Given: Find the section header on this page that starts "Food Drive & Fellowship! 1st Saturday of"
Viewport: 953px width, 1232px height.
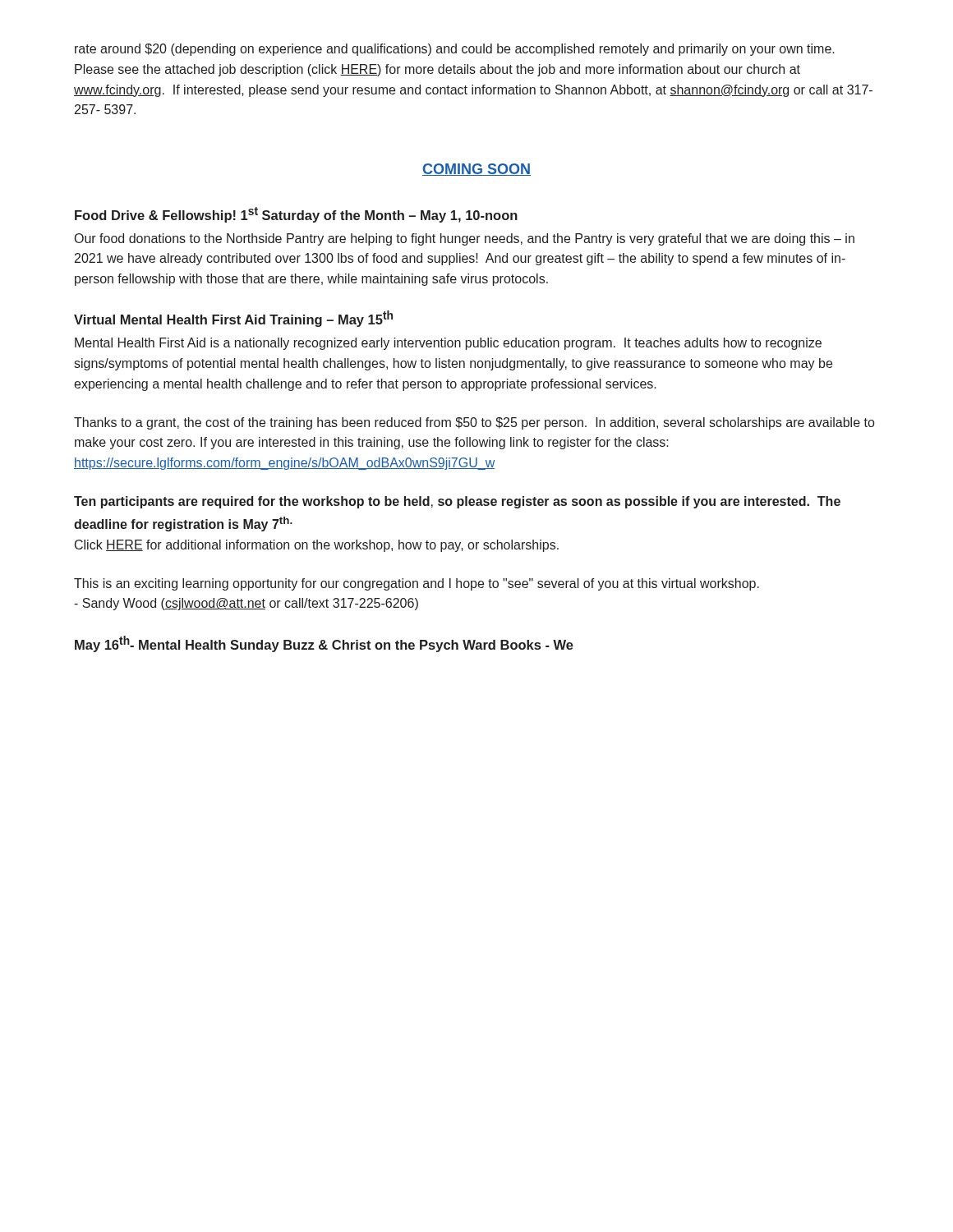Looking at the screenshot, I should coord(296,214).
